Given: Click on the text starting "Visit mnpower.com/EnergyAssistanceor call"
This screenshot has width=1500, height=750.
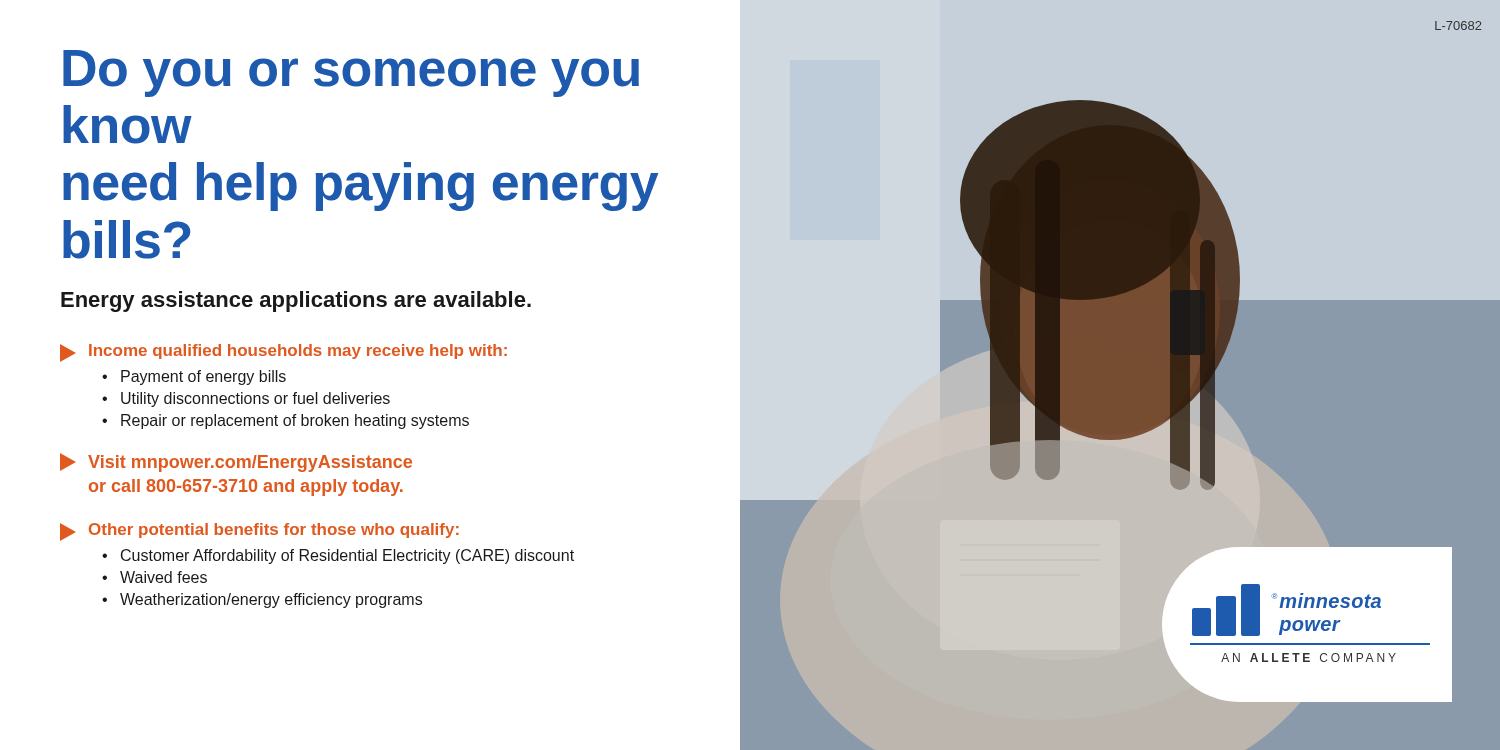Looking at the screenshot, I should [x=250, y=474].
